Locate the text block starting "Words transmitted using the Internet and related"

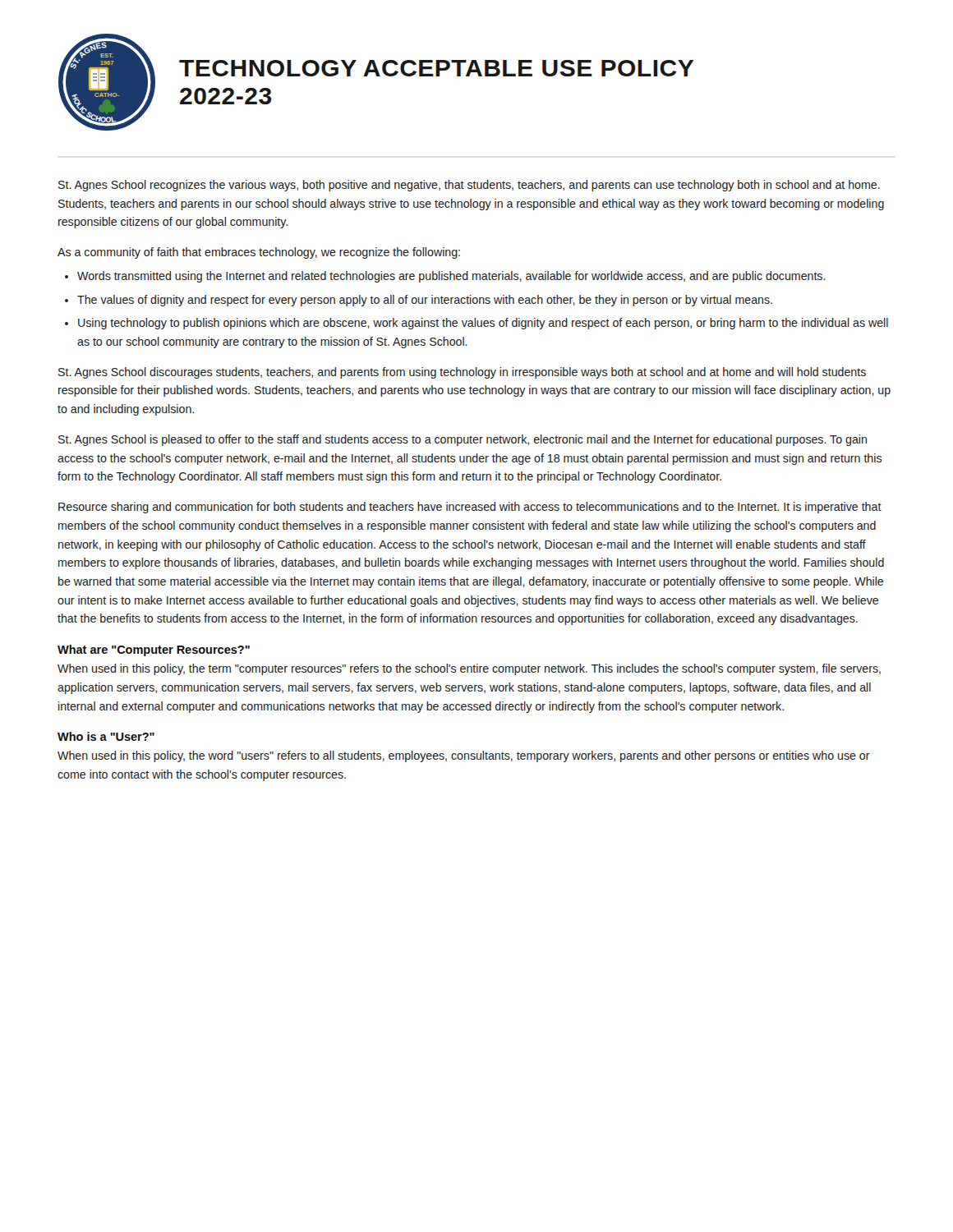tap(452, 276)
